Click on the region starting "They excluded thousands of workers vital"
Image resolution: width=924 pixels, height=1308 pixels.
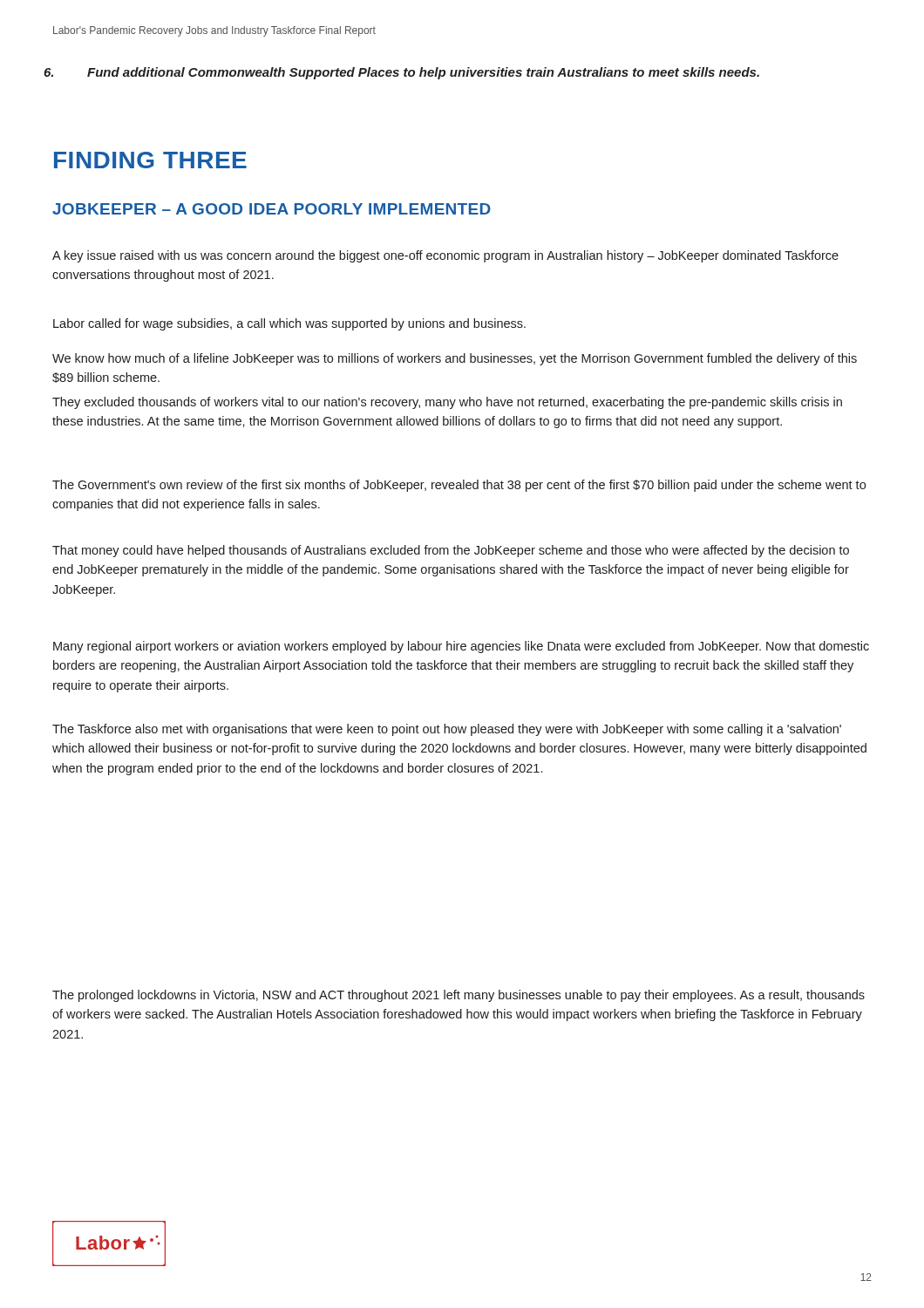click(x=448, y=412)
